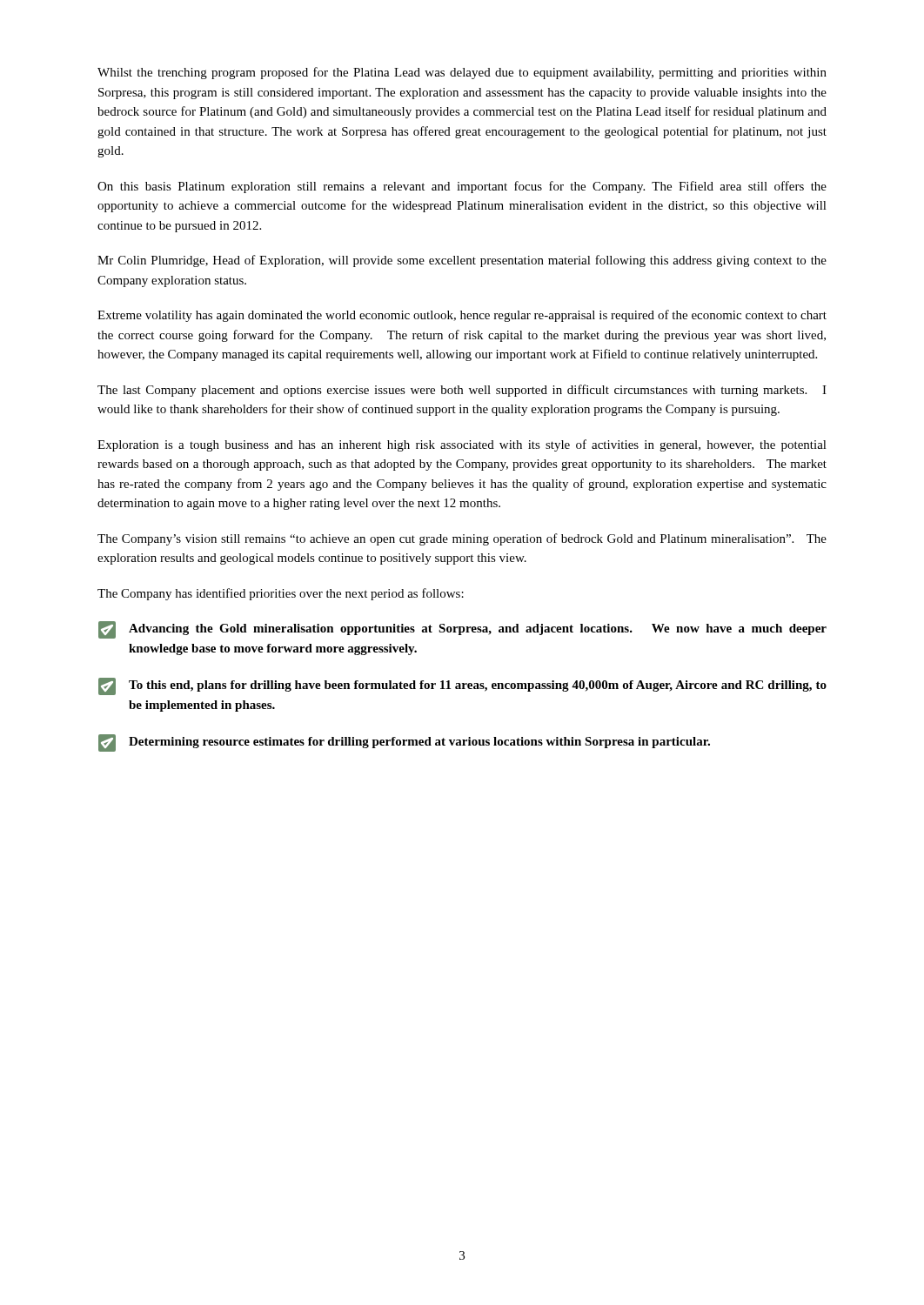Click on the block starting "Extreme volatility has again dominated the"
The image size is (924, 1305).
(462, 335)
